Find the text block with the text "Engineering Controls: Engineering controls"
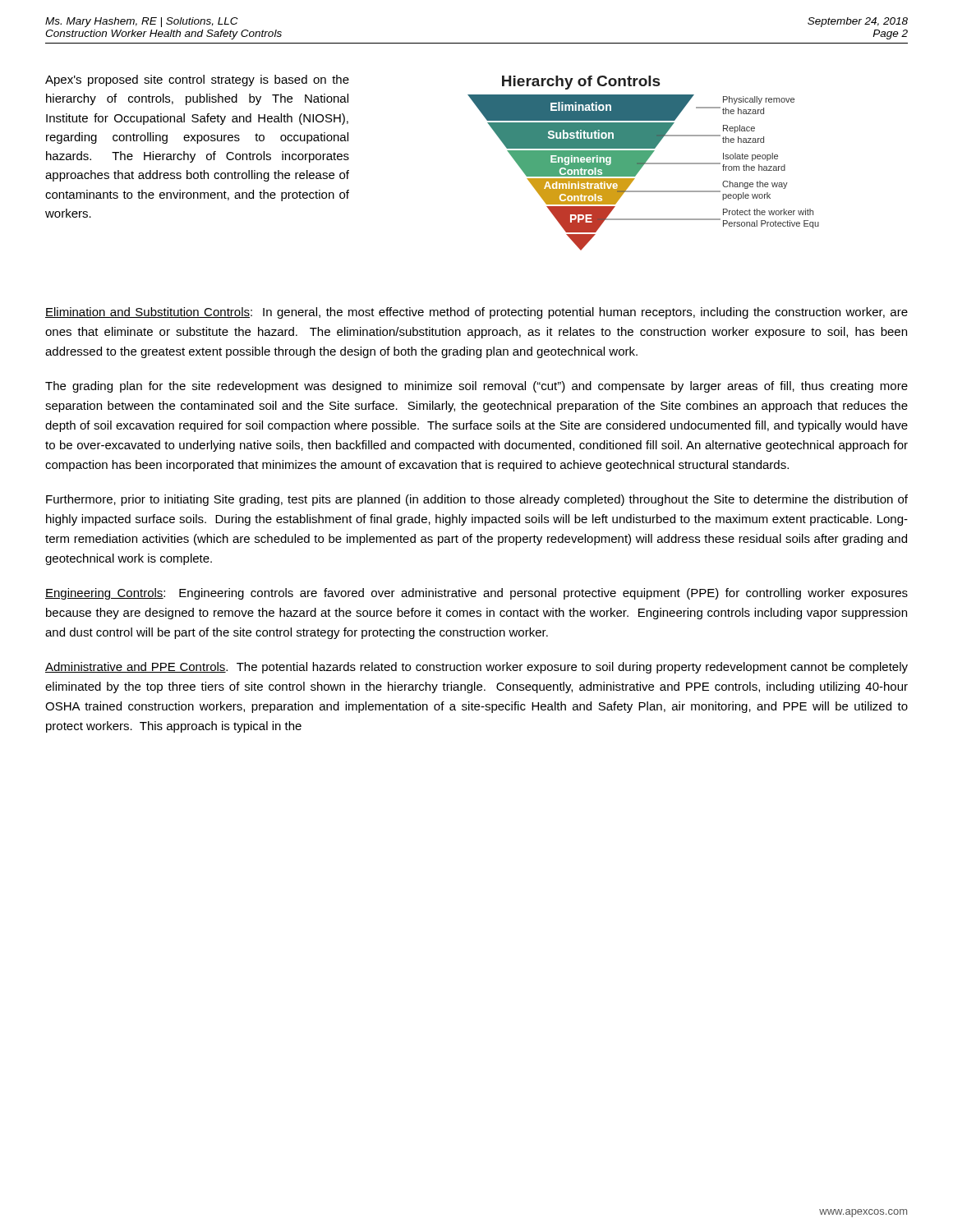The image size is (953, 1232). pos(476,612)
